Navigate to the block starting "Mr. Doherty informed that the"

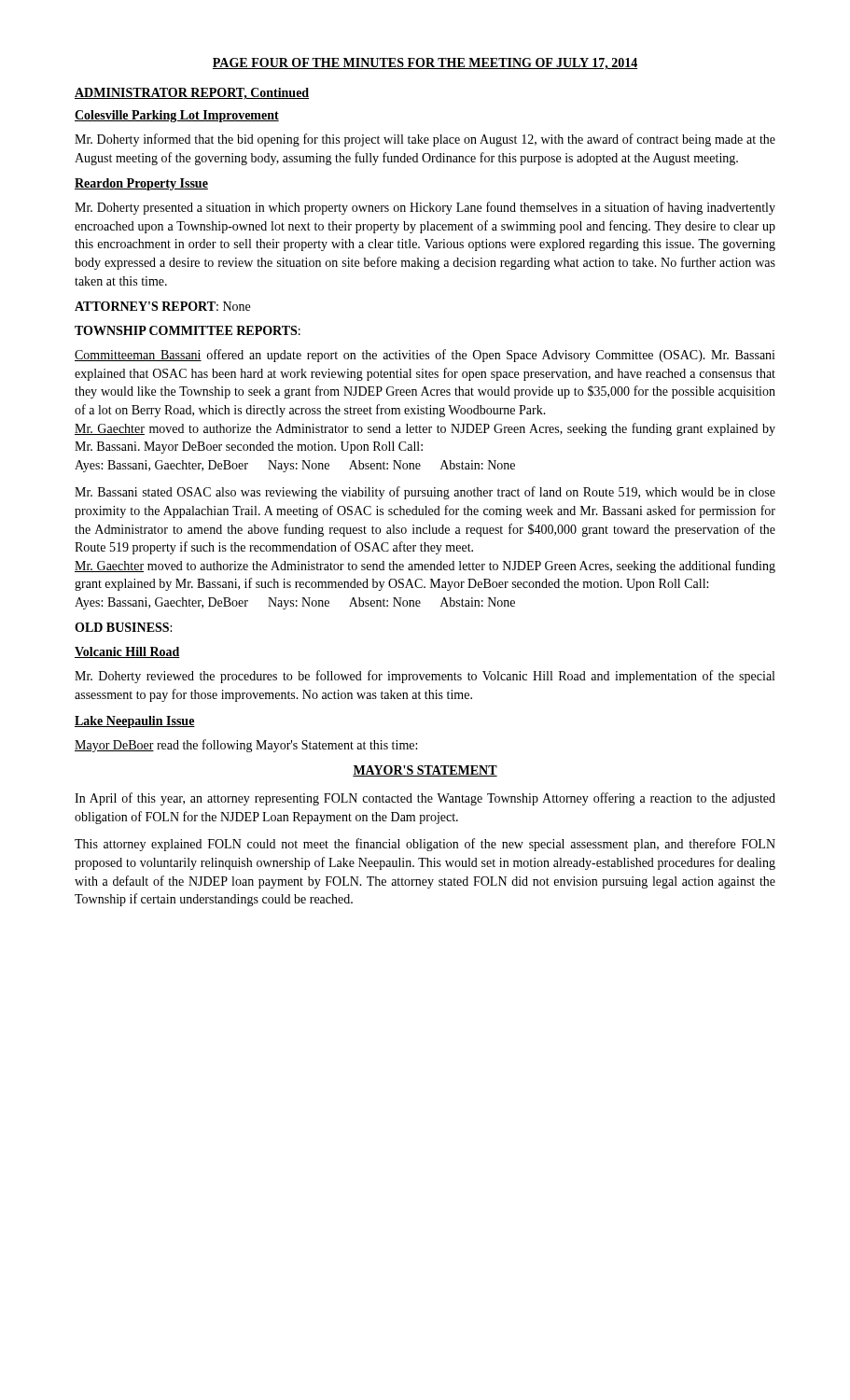425,149
